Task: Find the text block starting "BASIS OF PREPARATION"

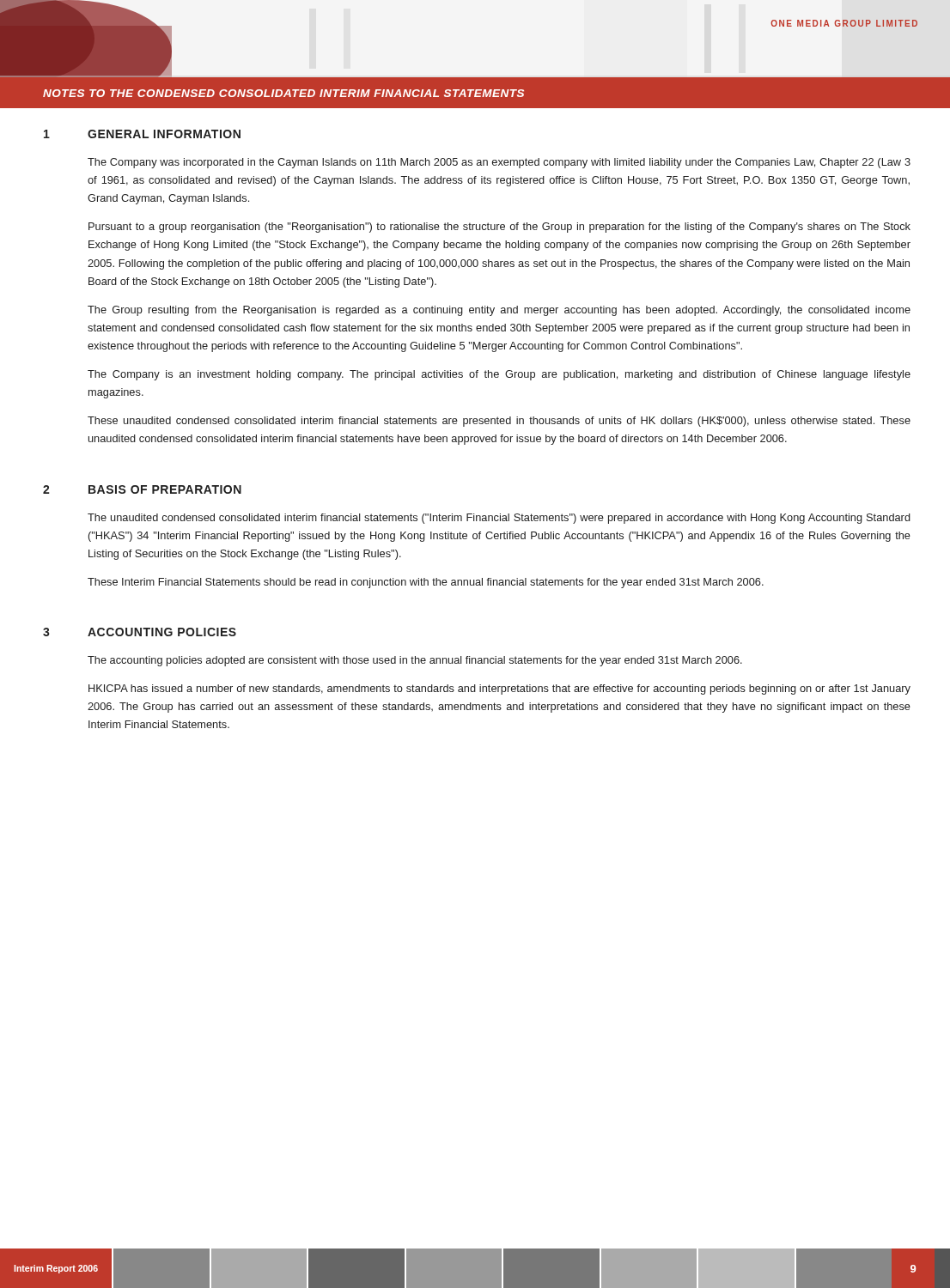Action: 165,489
